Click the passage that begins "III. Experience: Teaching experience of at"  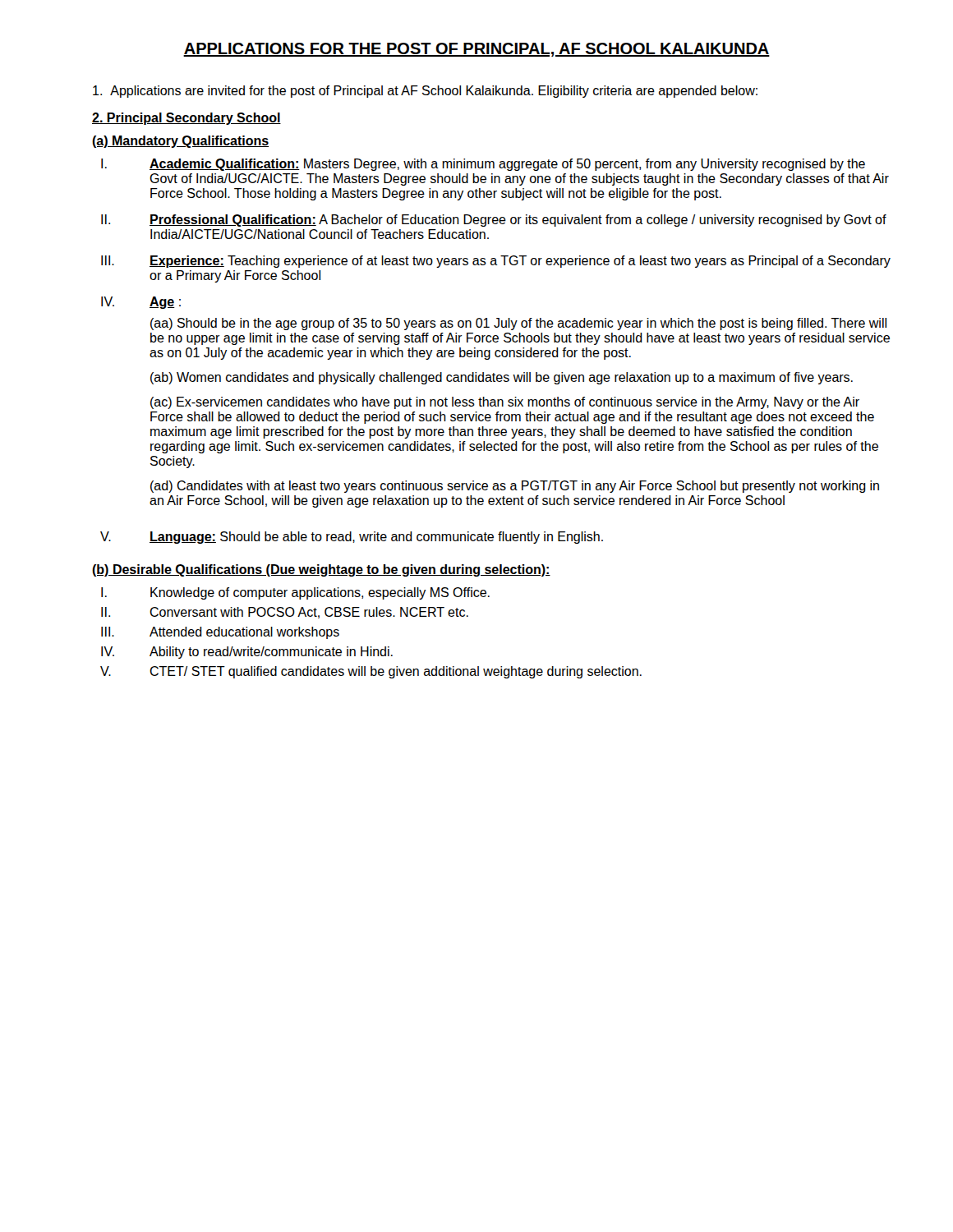pyautogui.click(x=493, y=269)
